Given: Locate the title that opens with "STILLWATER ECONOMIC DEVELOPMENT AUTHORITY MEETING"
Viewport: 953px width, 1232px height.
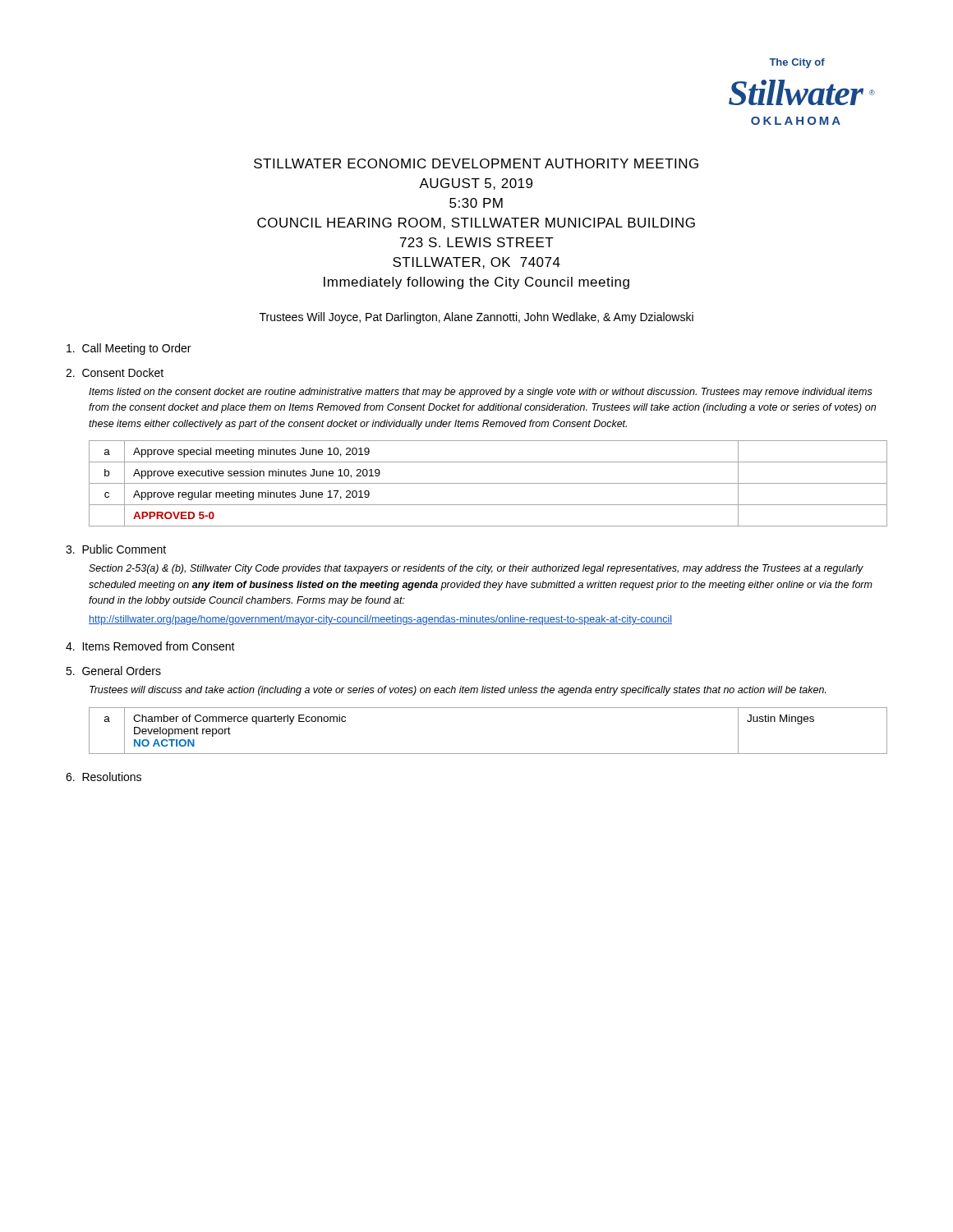Looking at the screenshot, I should pos(476,223).
